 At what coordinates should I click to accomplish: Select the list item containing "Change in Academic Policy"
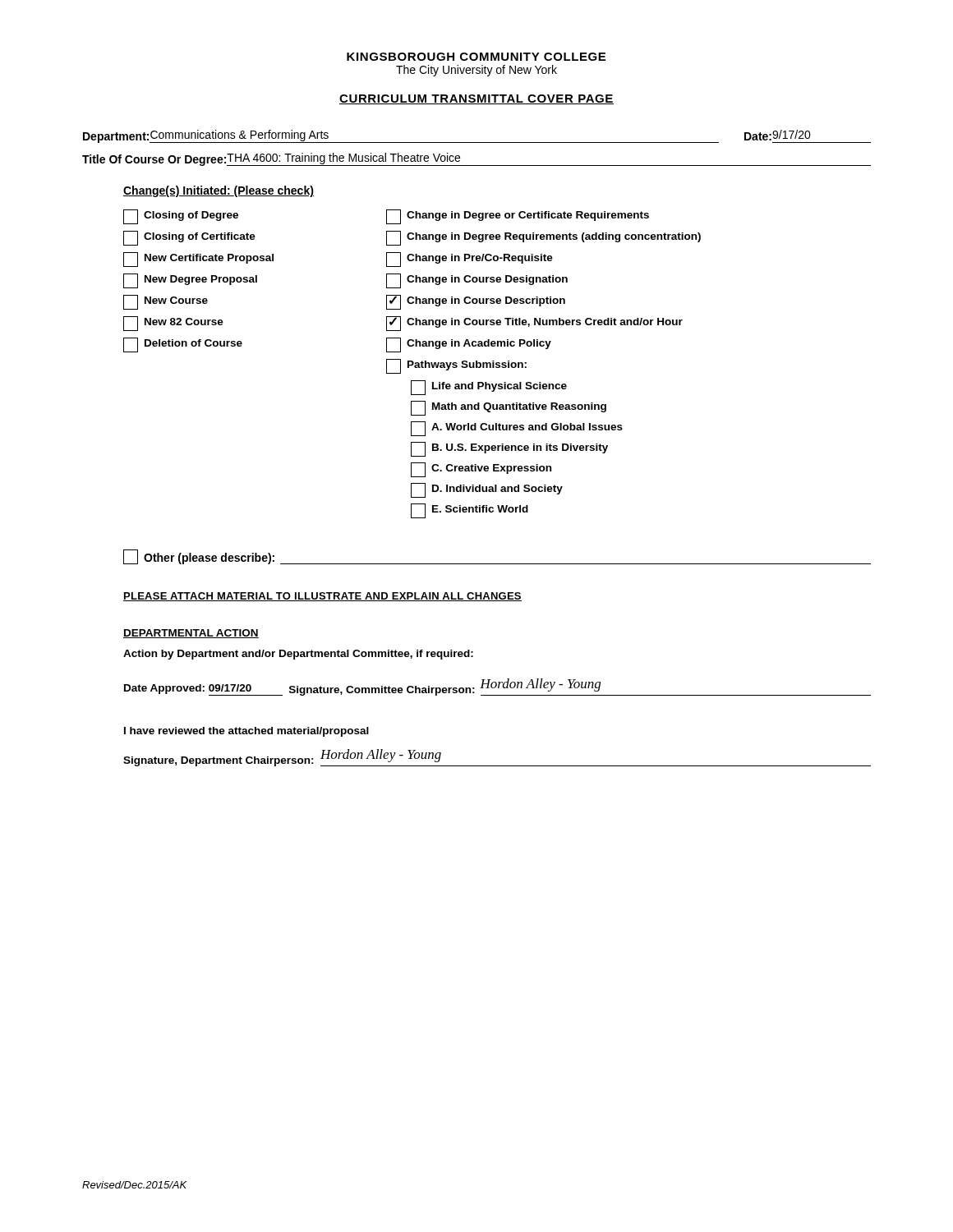pyautogui.click(x=469, y=345)
